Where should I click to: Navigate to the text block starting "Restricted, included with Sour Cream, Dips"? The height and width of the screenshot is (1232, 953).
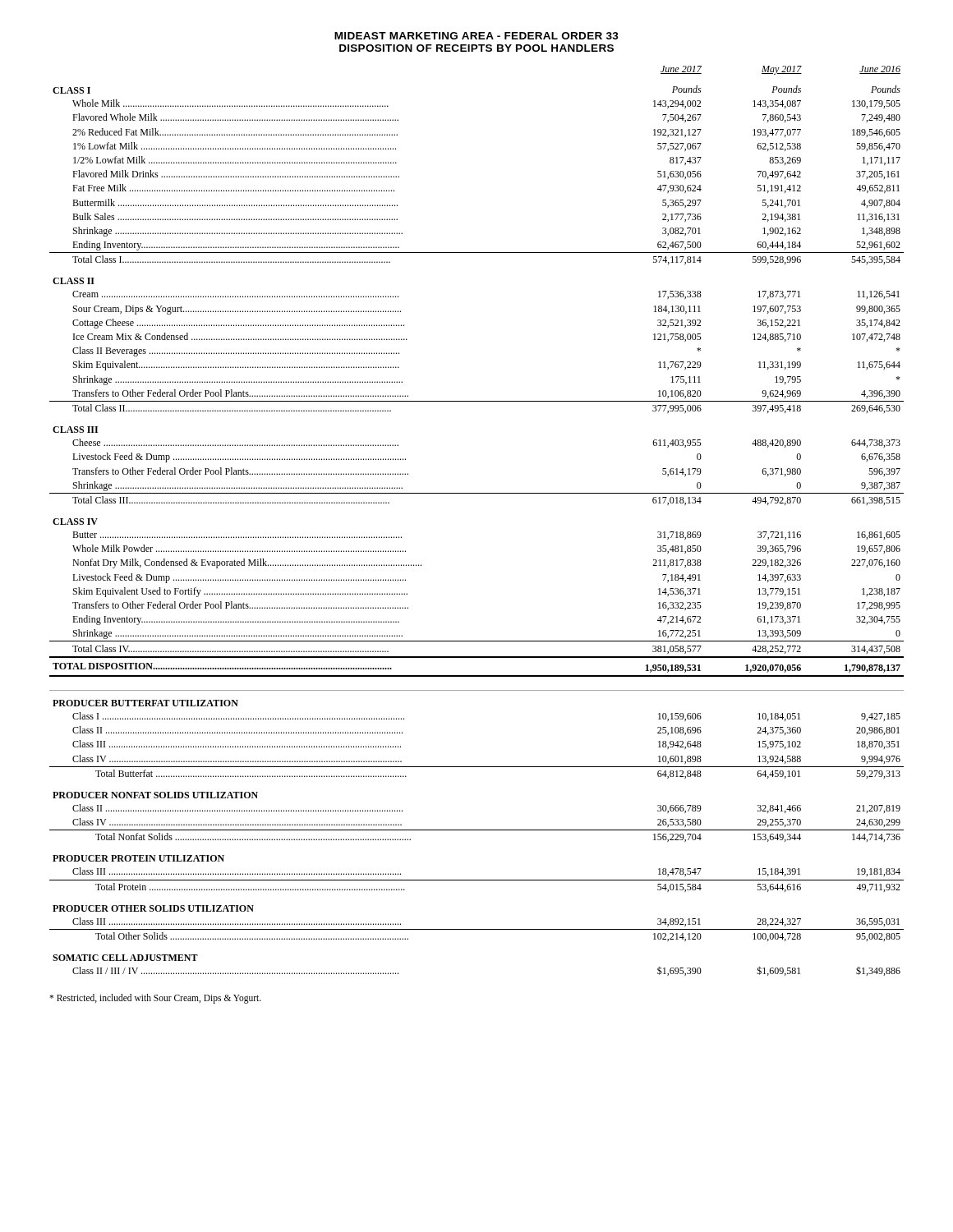155,998
